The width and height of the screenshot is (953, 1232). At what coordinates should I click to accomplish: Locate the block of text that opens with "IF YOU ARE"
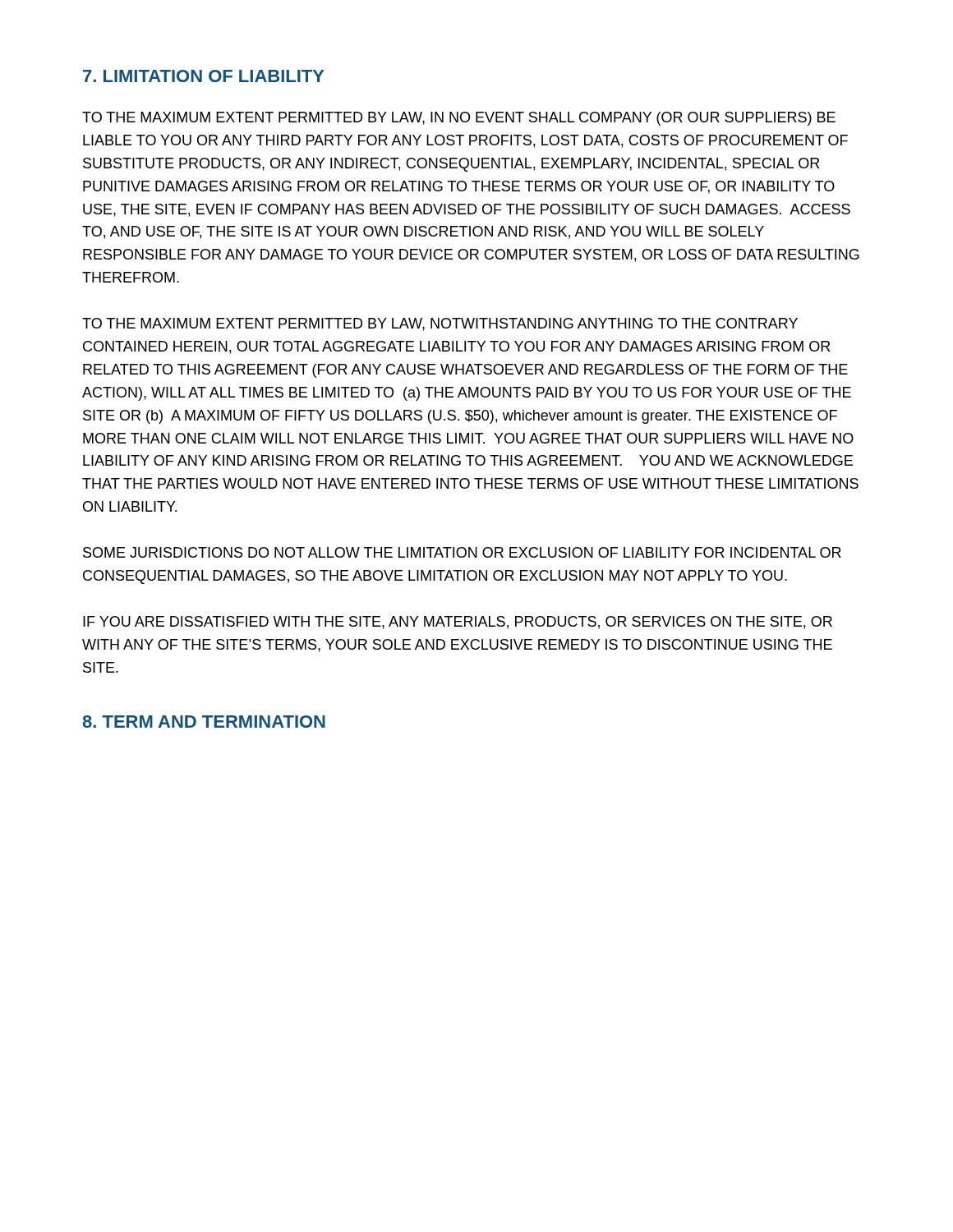458,645
